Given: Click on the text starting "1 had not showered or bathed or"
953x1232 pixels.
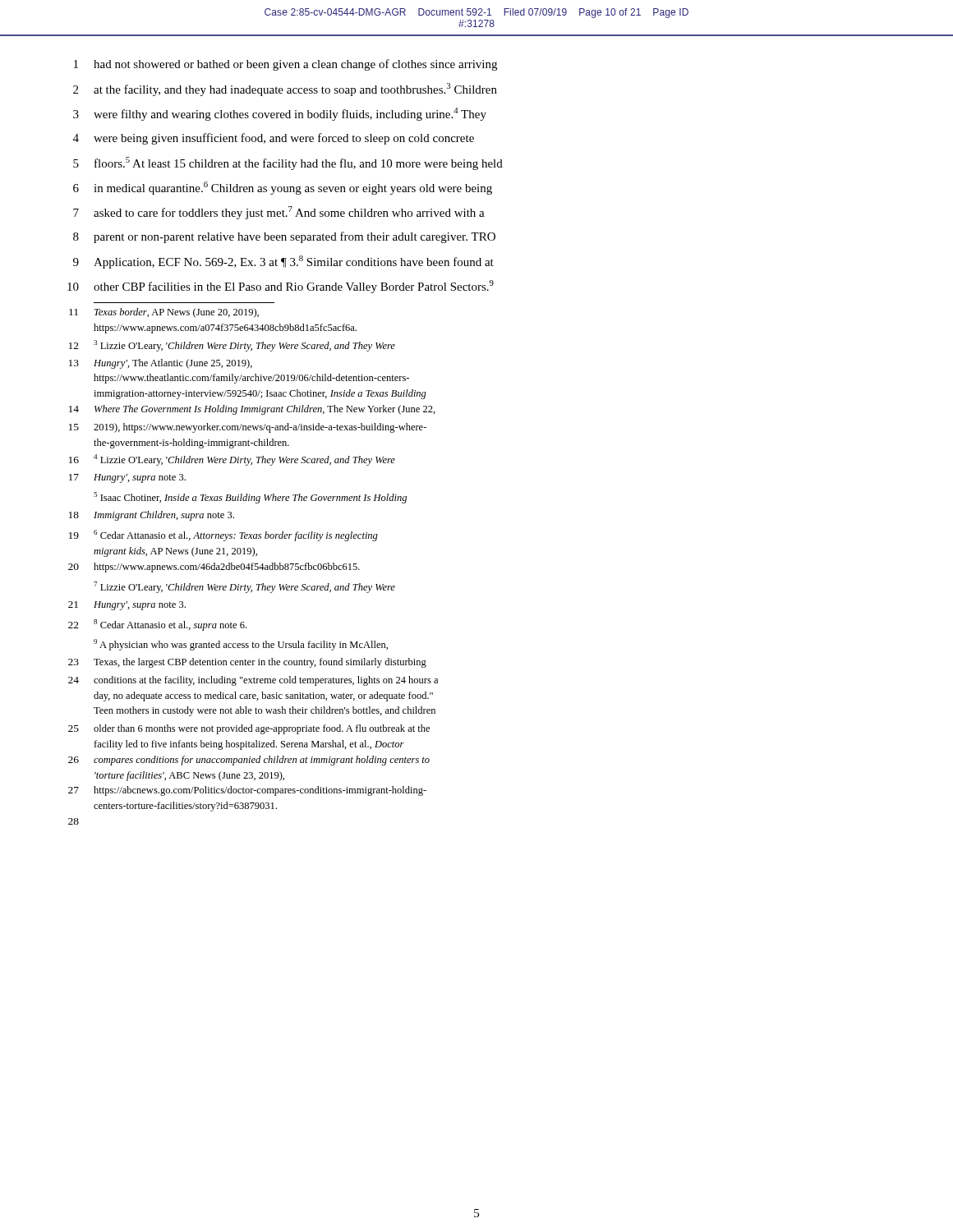Looking at the screenshot, I should coord(476,64).
